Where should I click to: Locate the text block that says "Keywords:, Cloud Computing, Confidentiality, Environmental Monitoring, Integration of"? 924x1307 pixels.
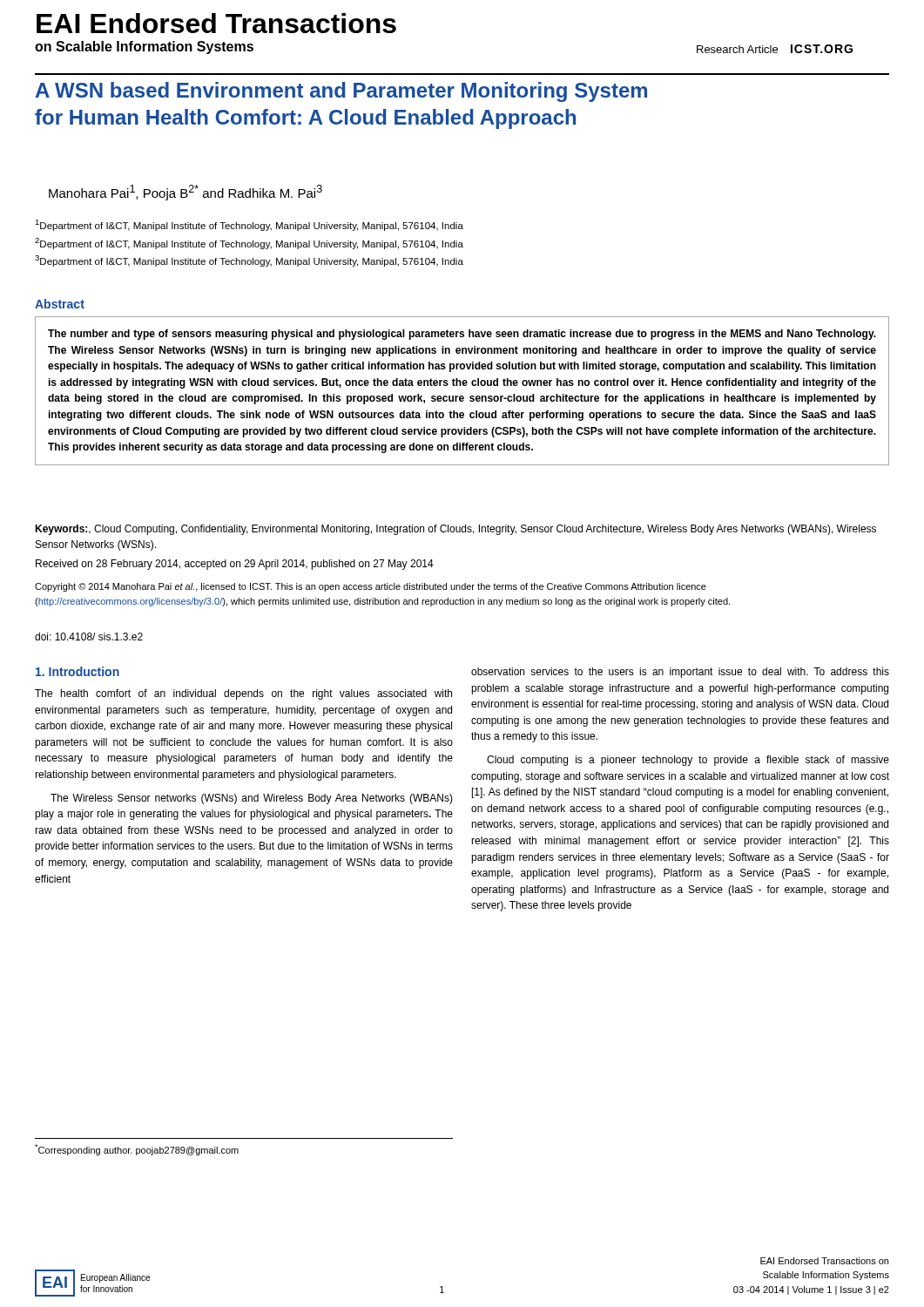coord(456,537)
